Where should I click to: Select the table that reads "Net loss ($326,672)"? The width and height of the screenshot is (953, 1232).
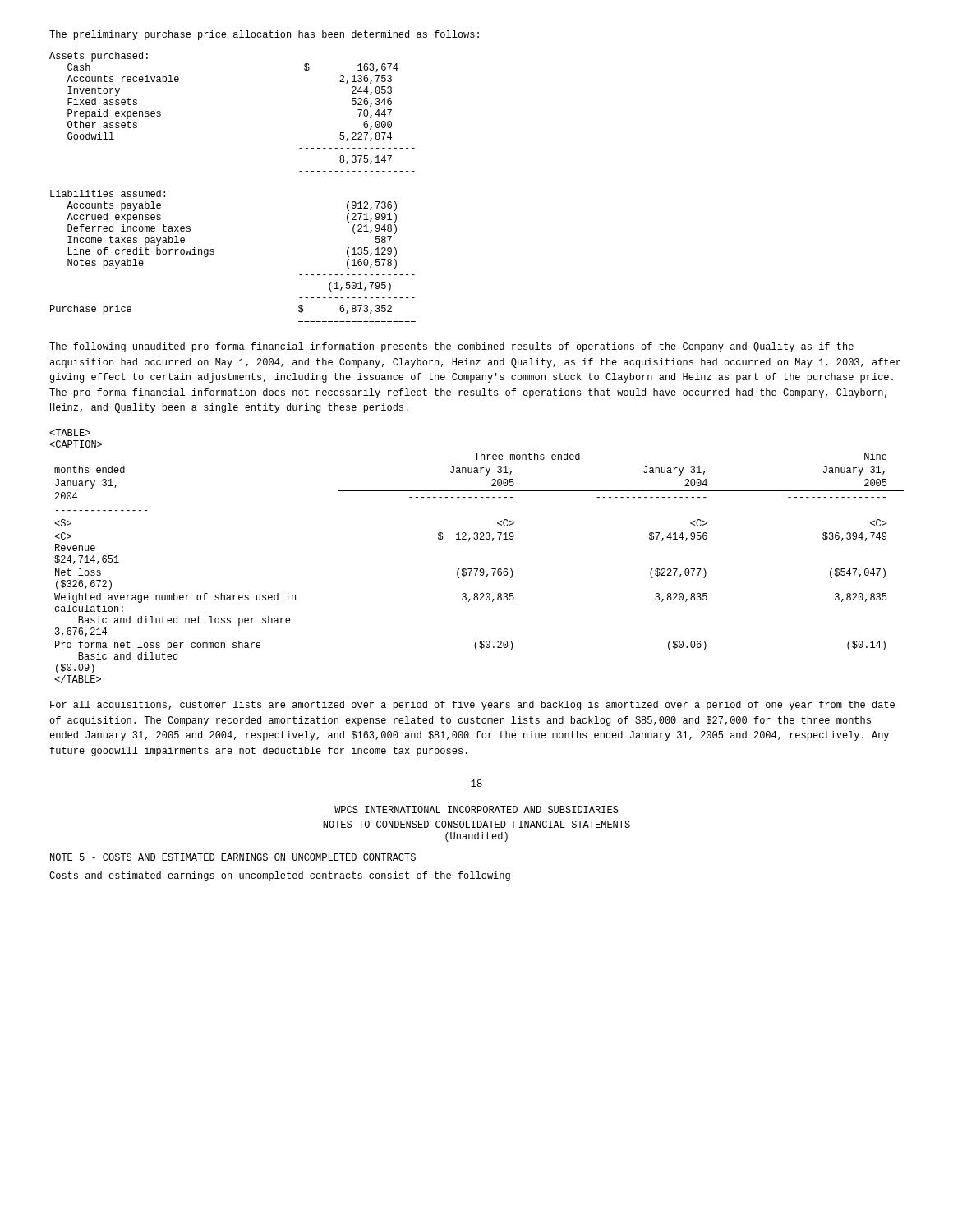coord(476,557)
